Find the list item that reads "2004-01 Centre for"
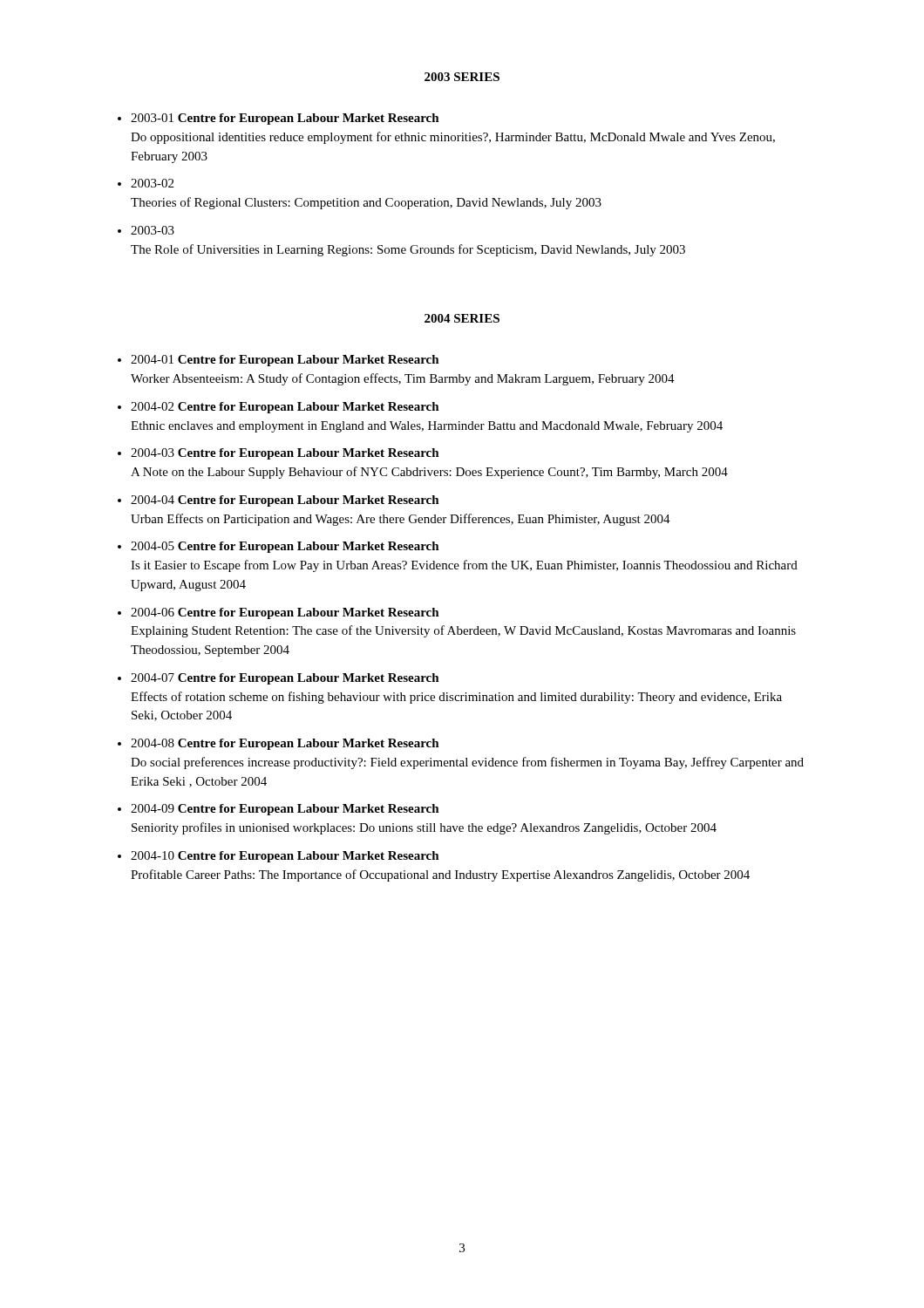 tap(403, 369)
